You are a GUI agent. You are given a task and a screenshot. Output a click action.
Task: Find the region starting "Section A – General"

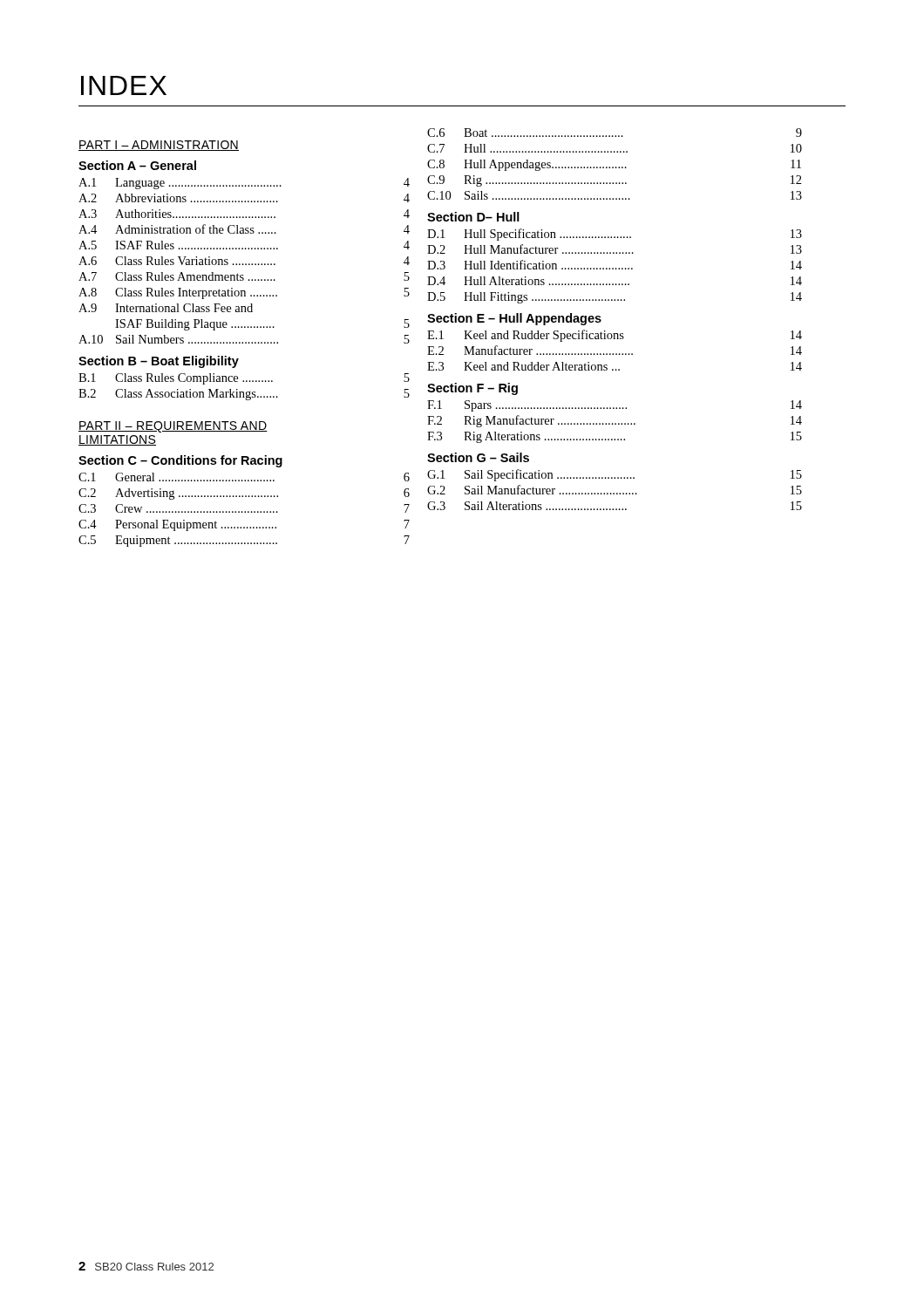138,166
